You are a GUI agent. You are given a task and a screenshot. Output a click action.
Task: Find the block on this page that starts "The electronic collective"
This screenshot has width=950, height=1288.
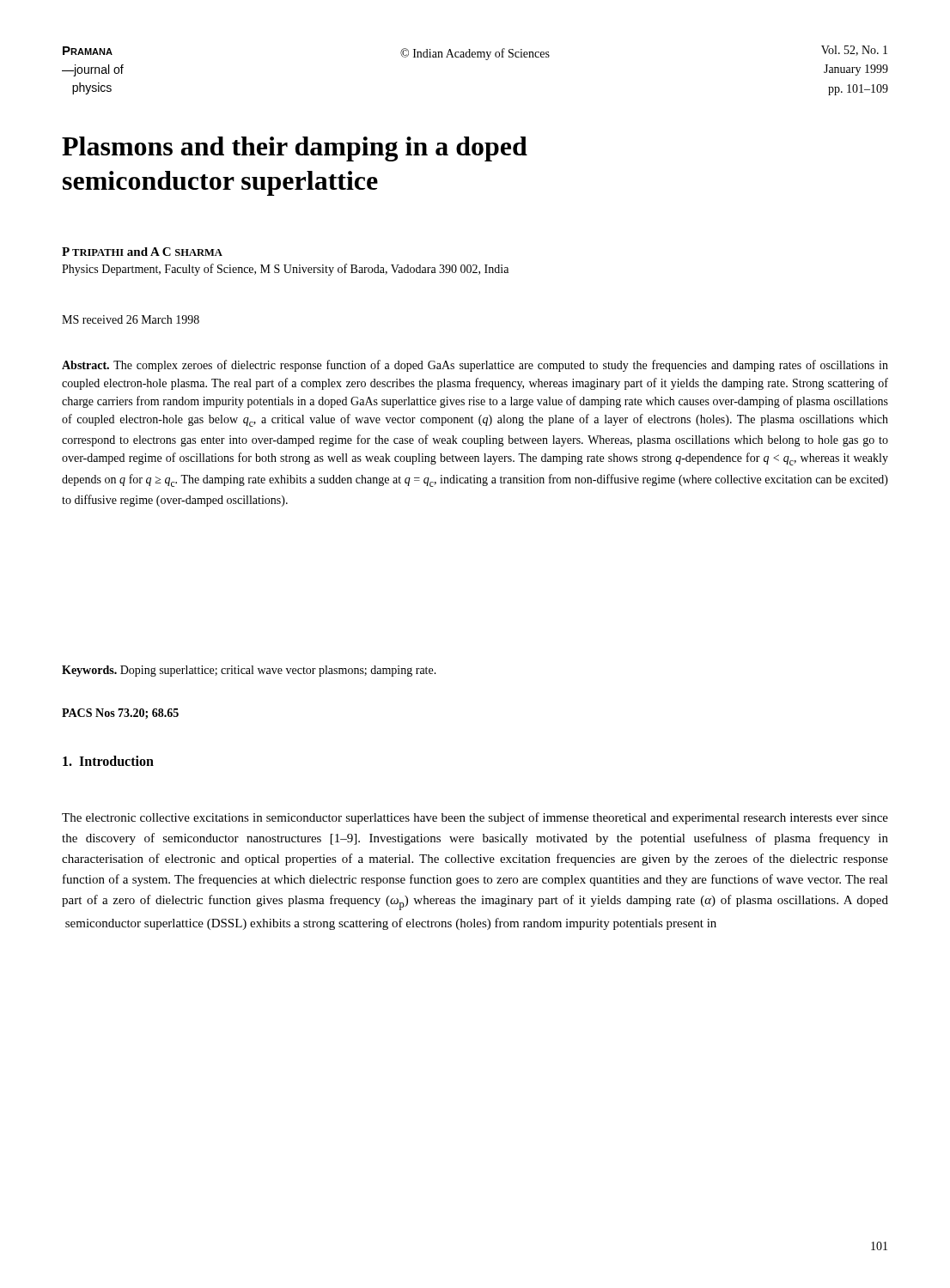(475, 870)
